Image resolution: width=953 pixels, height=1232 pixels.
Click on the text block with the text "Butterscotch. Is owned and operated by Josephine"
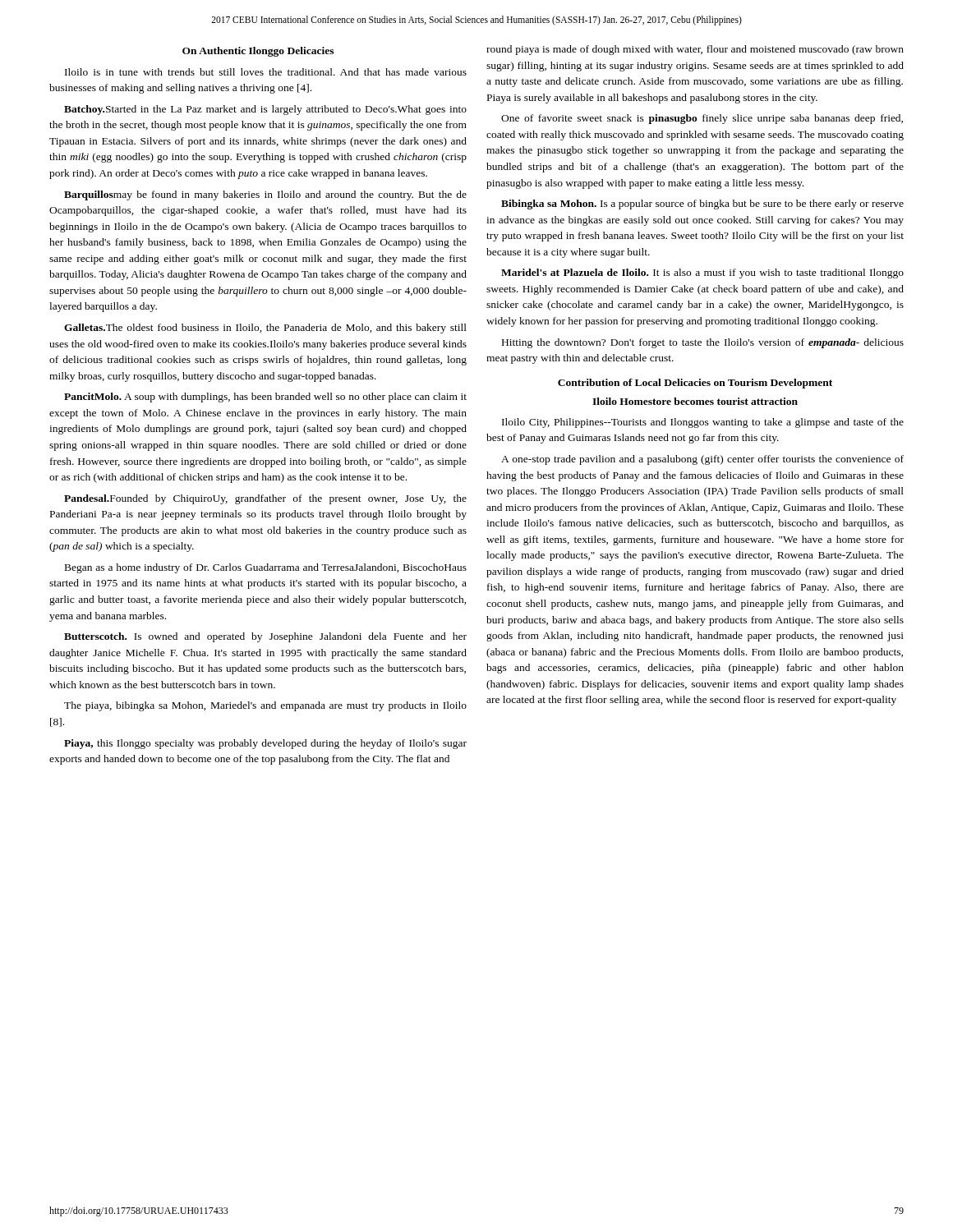(258, 661)
